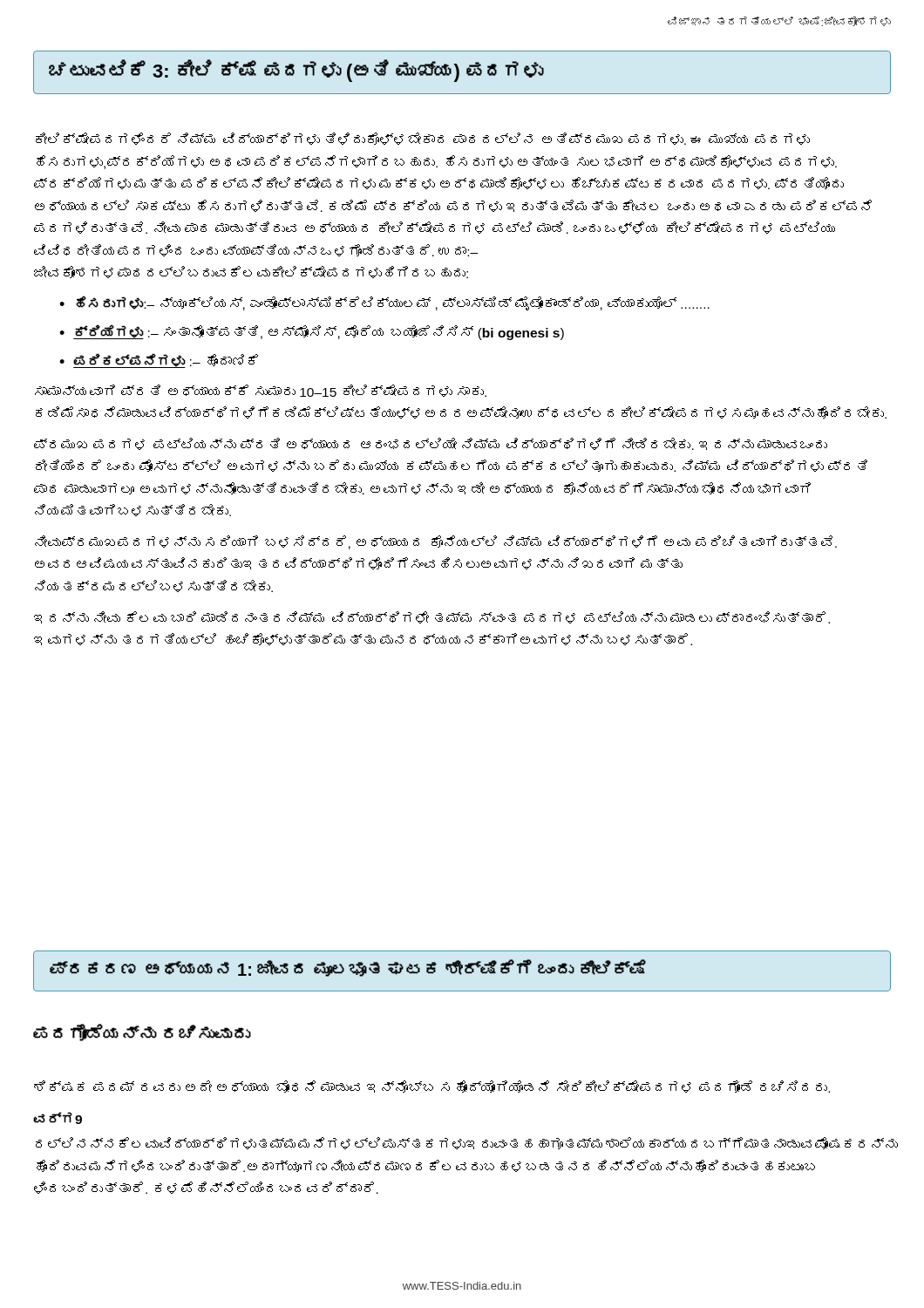Locate the passage starting "ಪ್ರಮುಖ ಪದಗಳ ಪಟ್ಟಿಯನ್ನು ಪ್ರತಿ ಅಧ್ಯಾಯದ"

(x=451, y=478)
